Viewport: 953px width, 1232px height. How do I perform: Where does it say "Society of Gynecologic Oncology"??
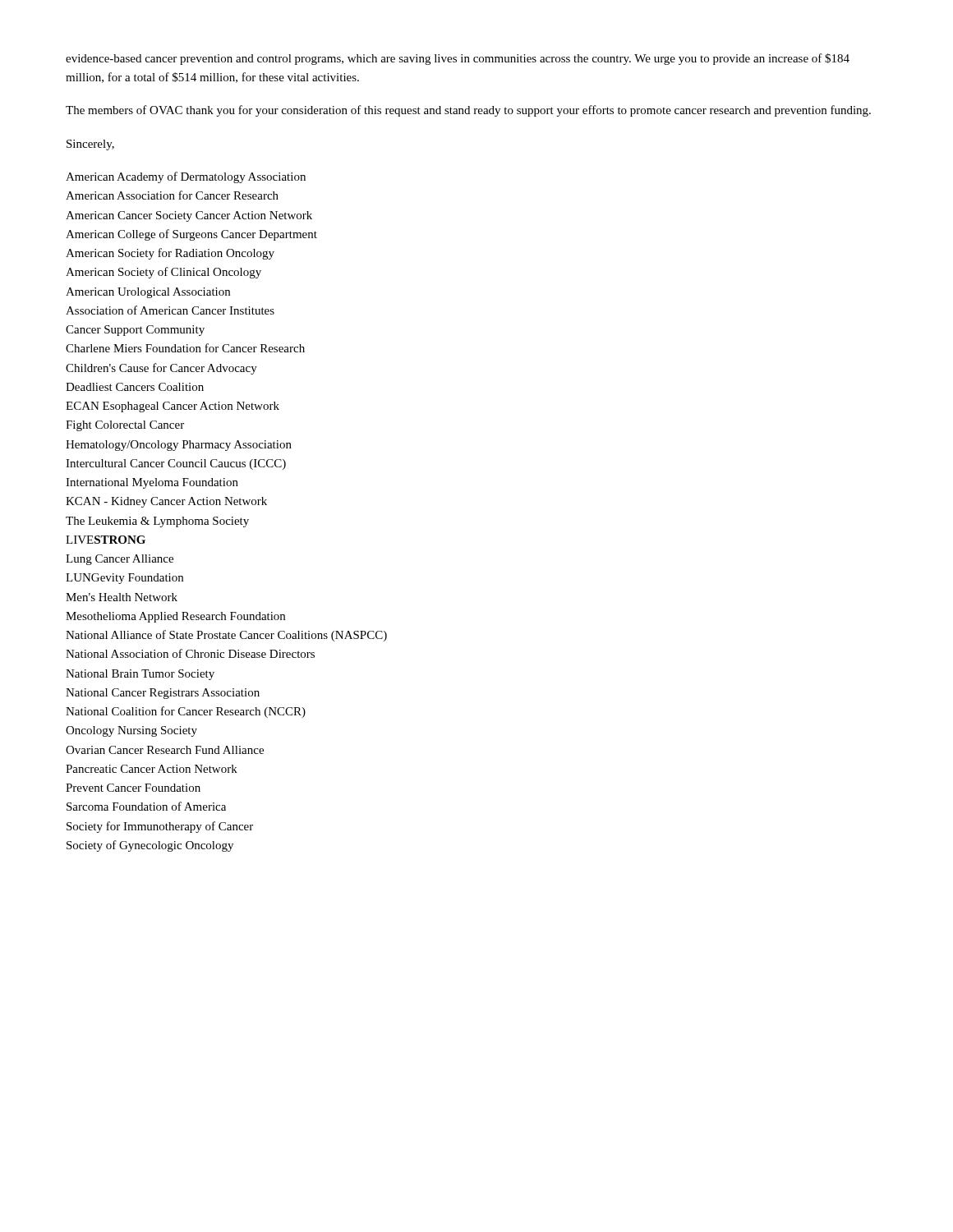click(x=150, y=845)
